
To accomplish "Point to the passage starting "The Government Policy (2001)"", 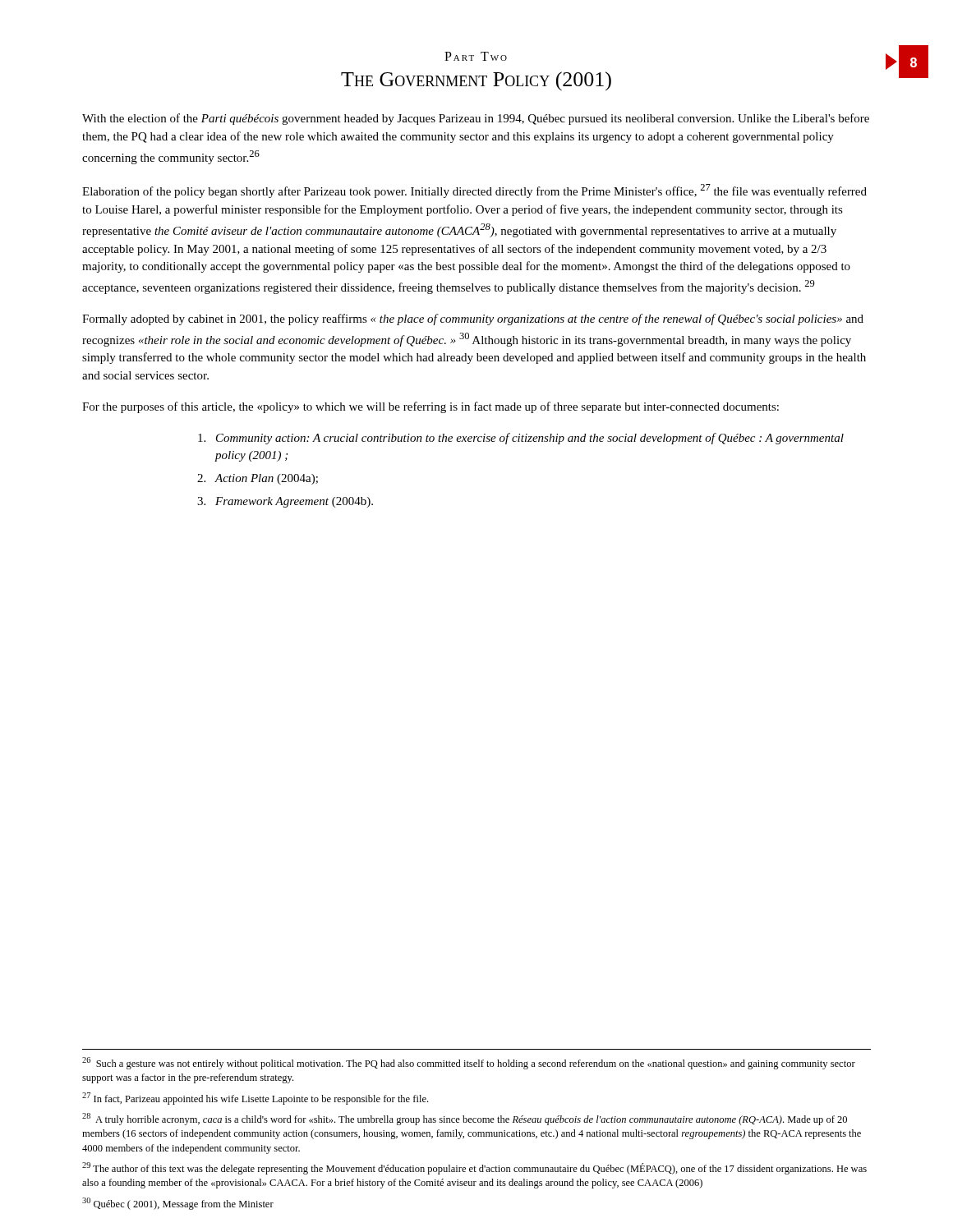I will 476,79.
